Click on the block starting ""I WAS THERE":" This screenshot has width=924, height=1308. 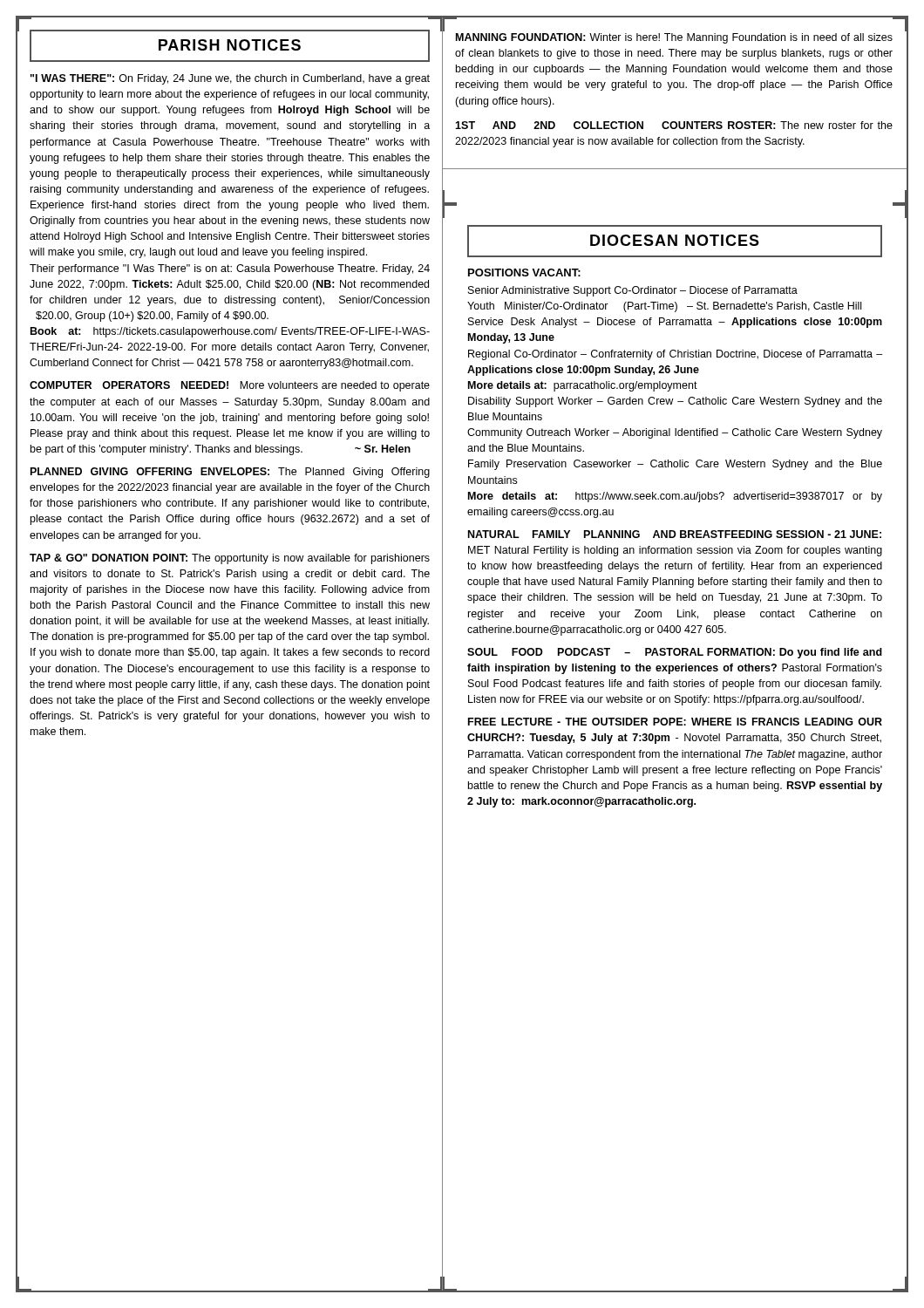pos(230,221)
